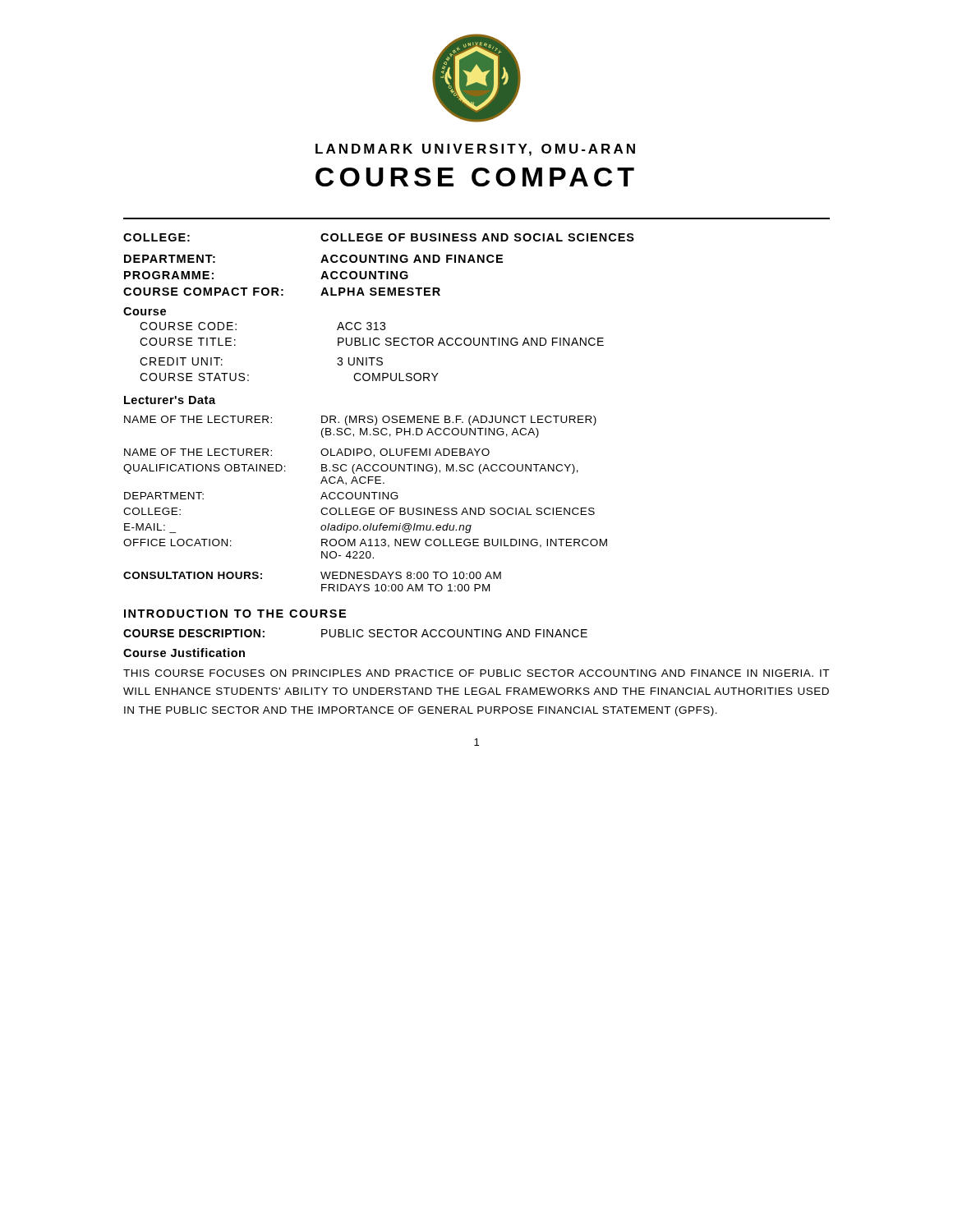Select the logo
The height and width of the screenshot is (1232, 953).
[476, 80]
